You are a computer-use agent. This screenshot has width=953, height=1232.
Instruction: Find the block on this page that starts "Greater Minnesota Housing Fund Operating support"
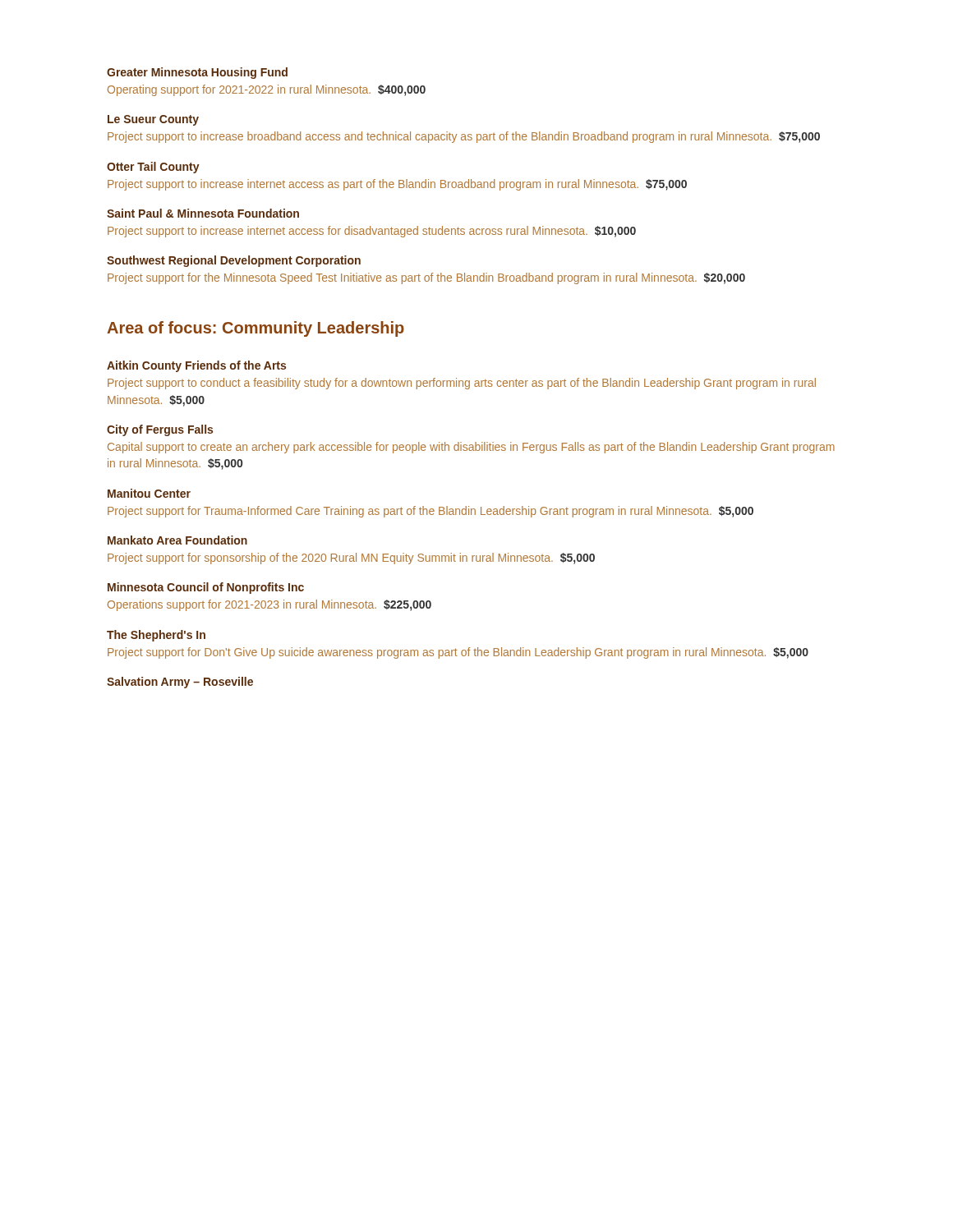pyautogui.click(x=197, y=73)
